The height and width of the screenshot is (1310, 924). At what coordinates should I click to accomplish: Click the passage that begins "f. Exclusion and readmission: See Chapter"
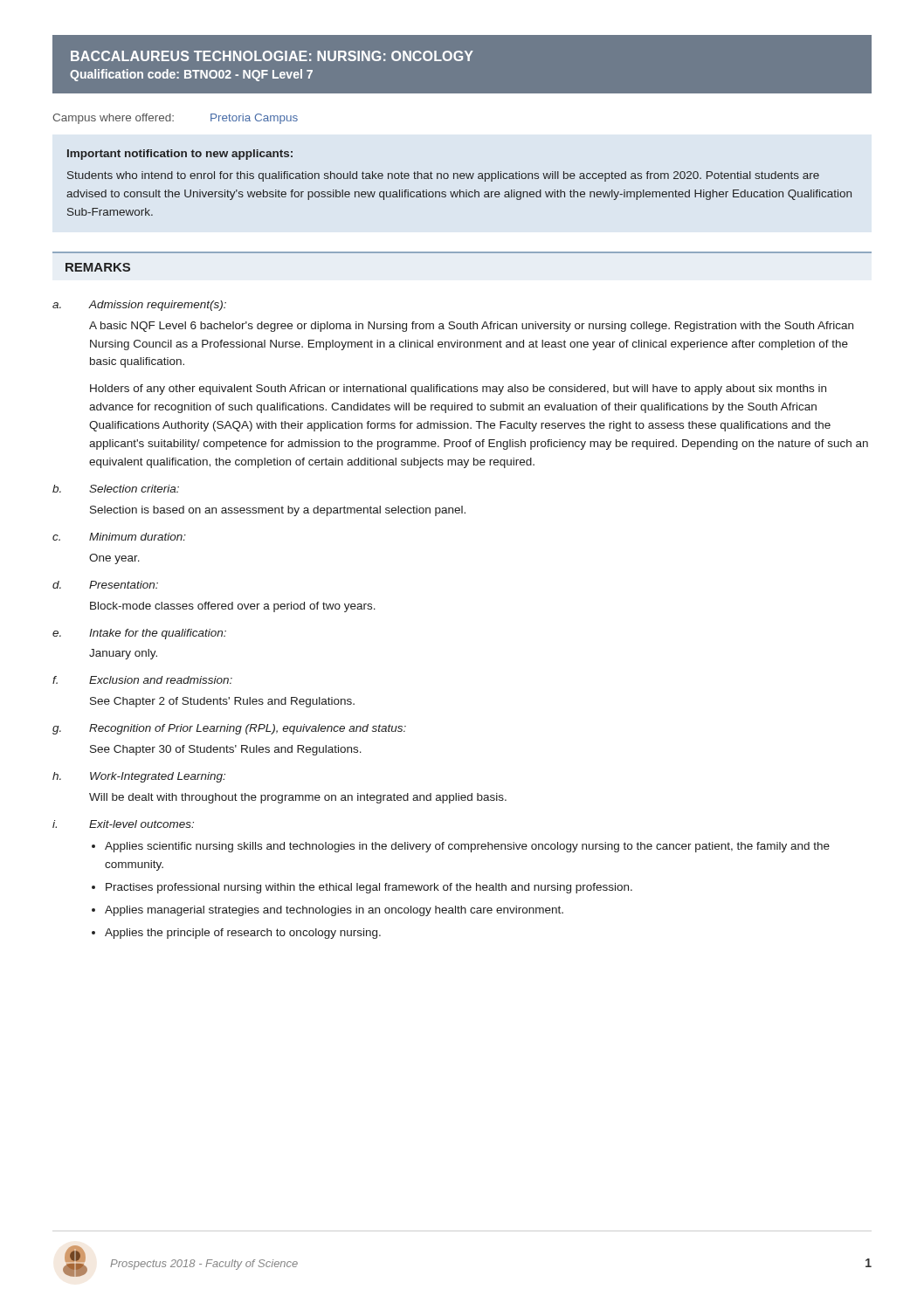[142, 680]
